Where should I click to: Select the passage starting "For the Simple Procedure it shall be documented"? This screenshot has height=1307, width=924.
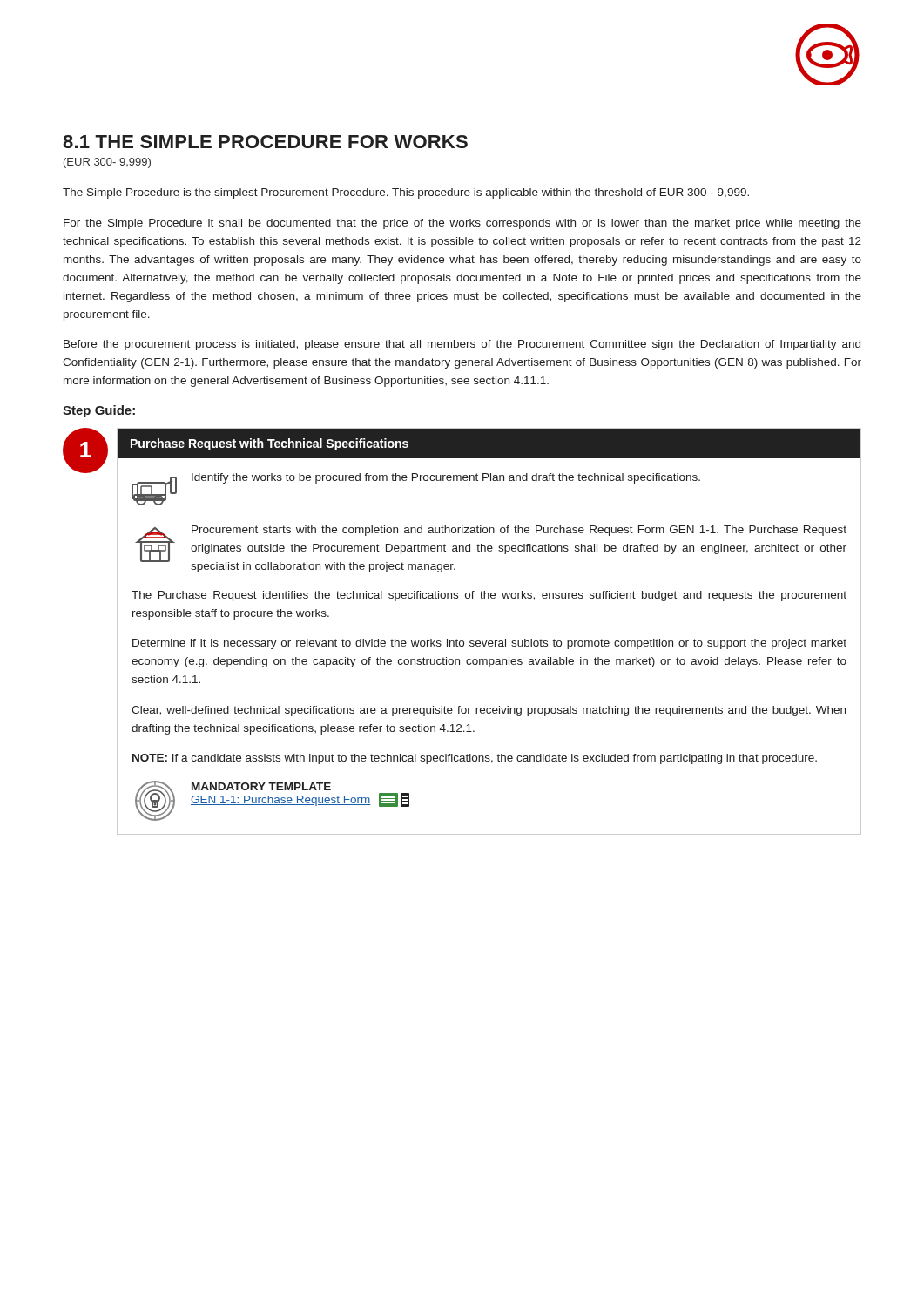click(x=462, y=269)
